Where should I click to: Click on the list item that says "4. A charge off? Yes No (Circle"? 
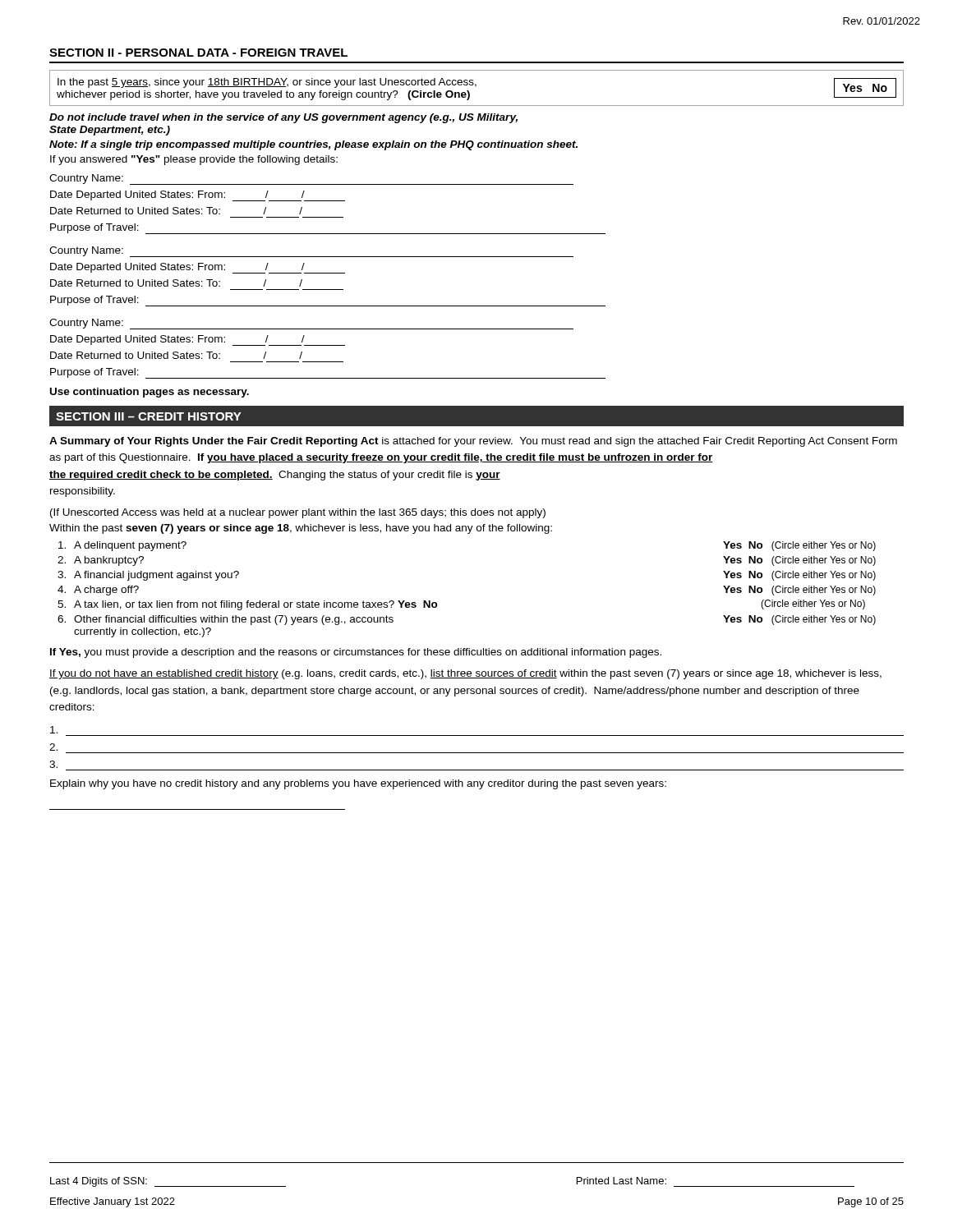coord(101,590)
